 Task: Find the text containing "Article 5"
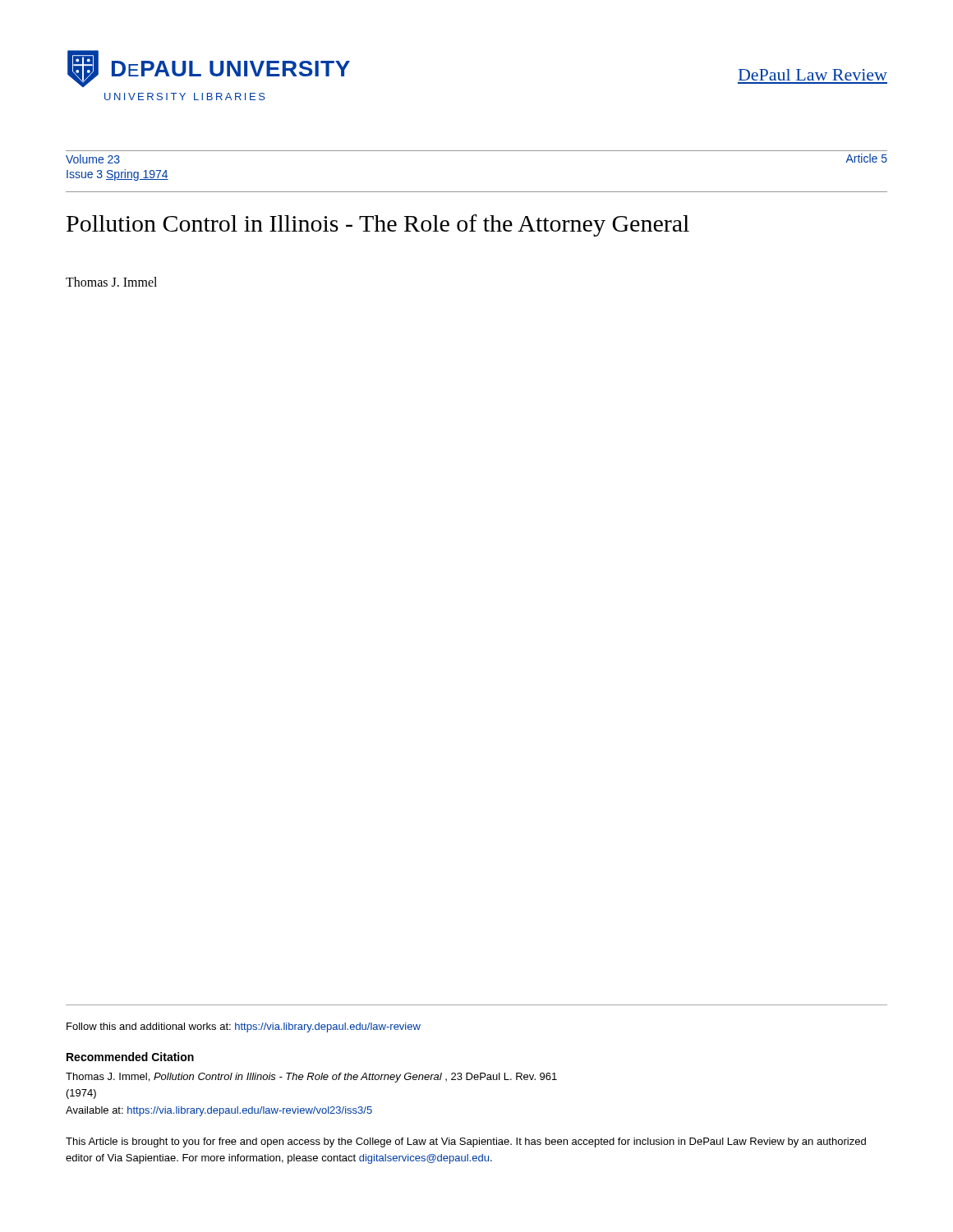[x=866, y=158]
